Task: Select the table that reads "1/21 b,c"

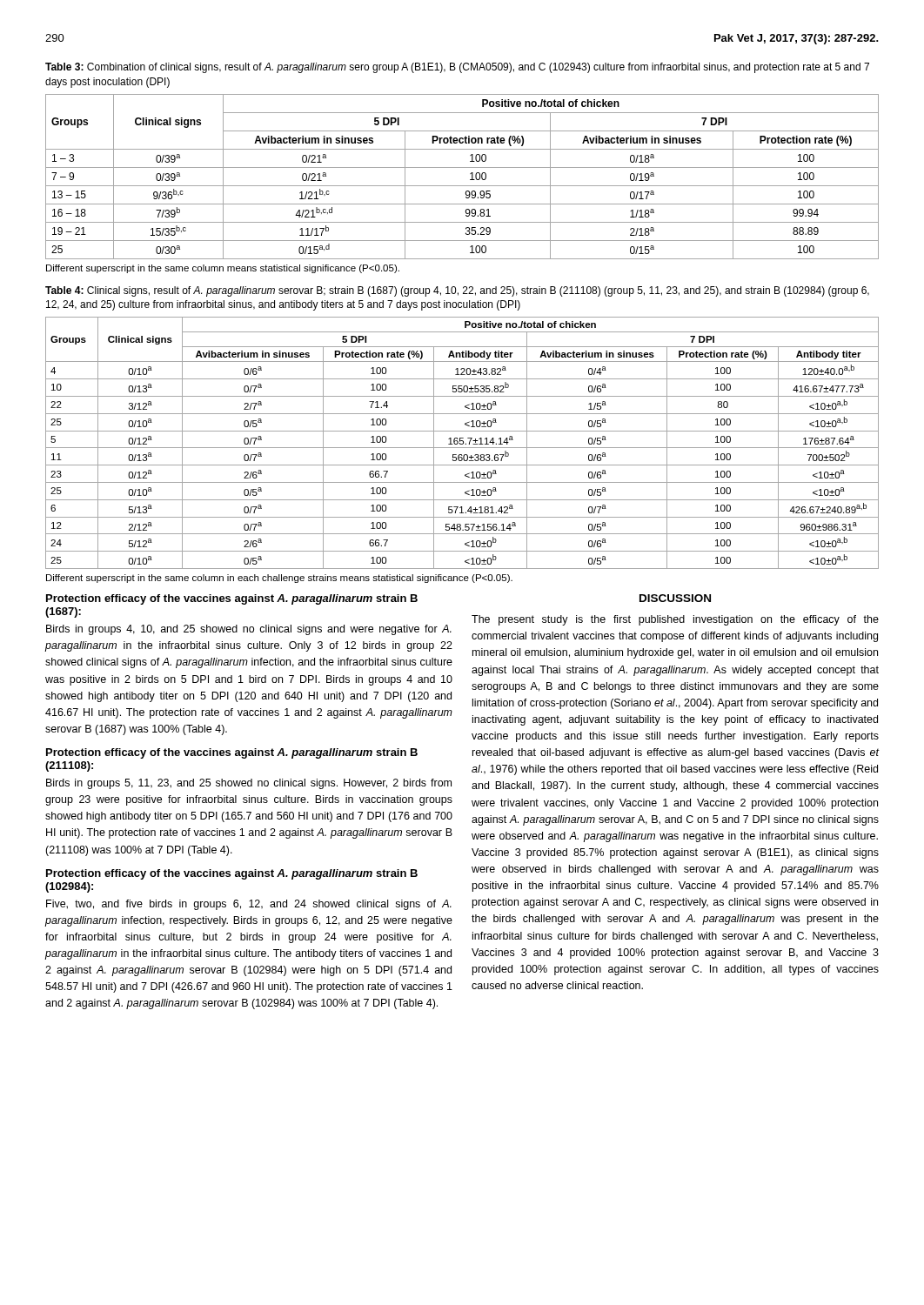Action: coord(462,176)
